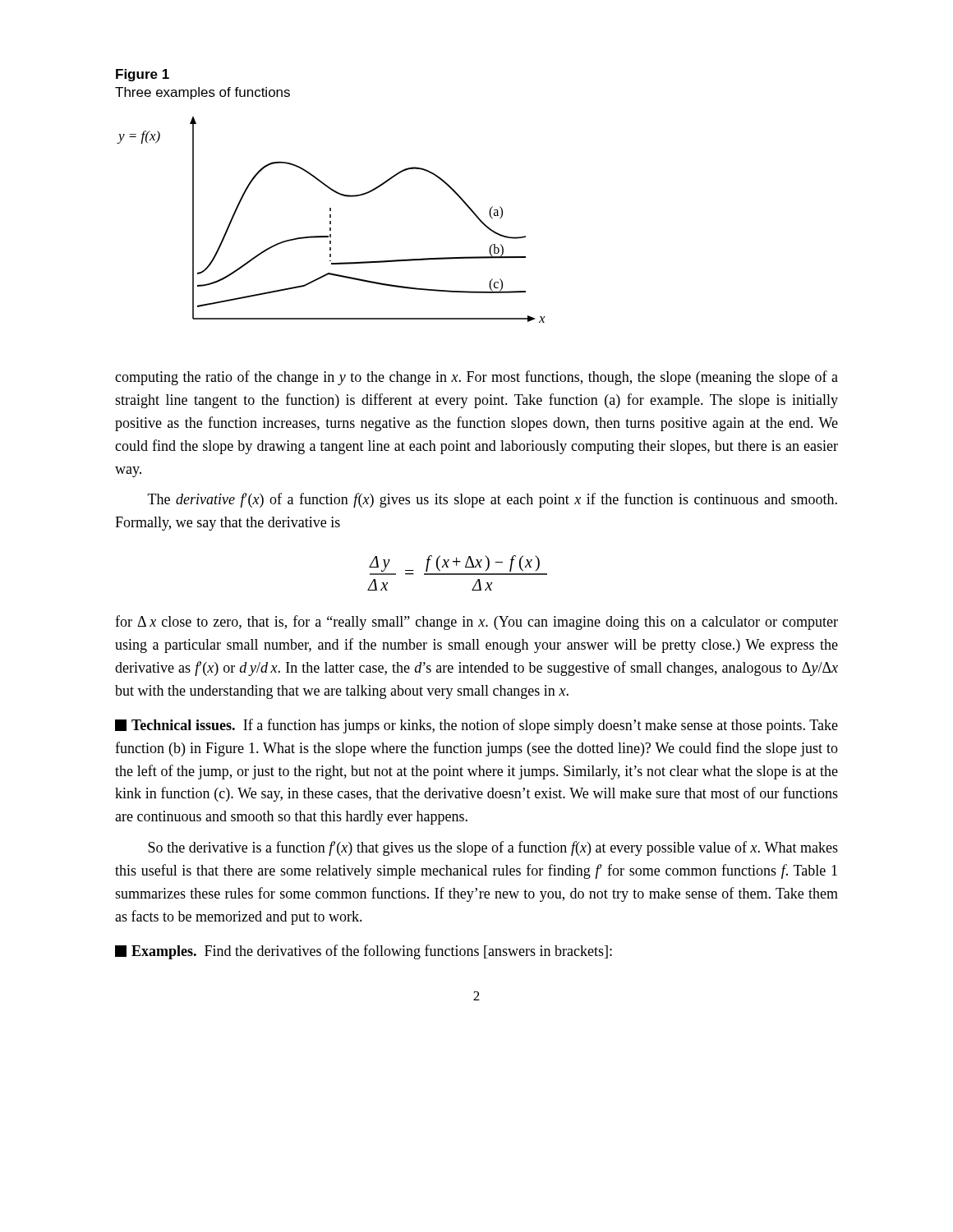Click on the text block containing "Examples. Find the derivatives"
The image size is (953, 1232).
click(x=476, y=952)
